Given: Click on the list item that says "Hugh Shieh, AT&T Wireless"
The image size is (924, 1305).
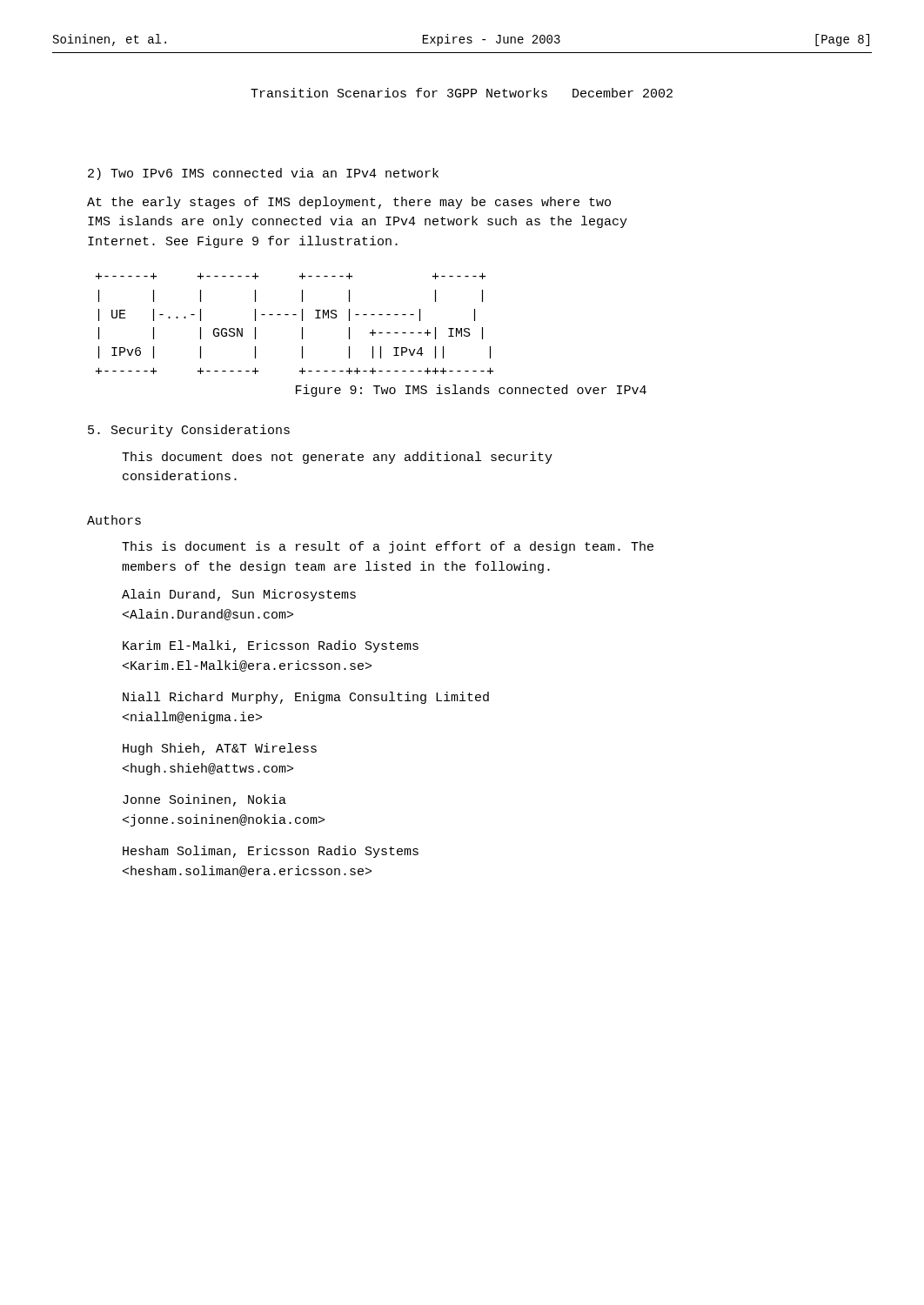Looking at the screenshot, I should click(220, 759).
